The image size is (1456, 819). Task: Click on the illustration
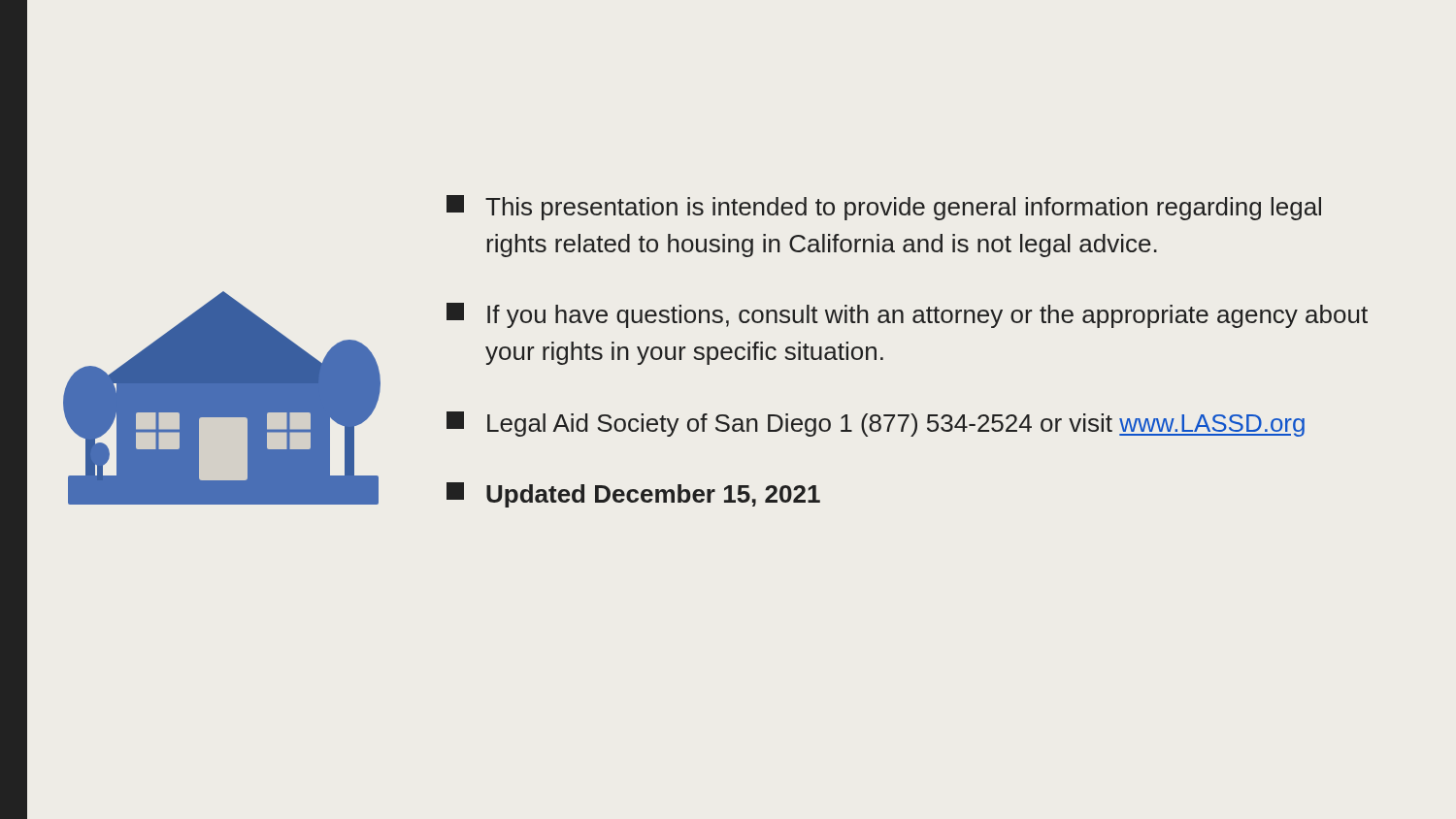pos(223,364)
